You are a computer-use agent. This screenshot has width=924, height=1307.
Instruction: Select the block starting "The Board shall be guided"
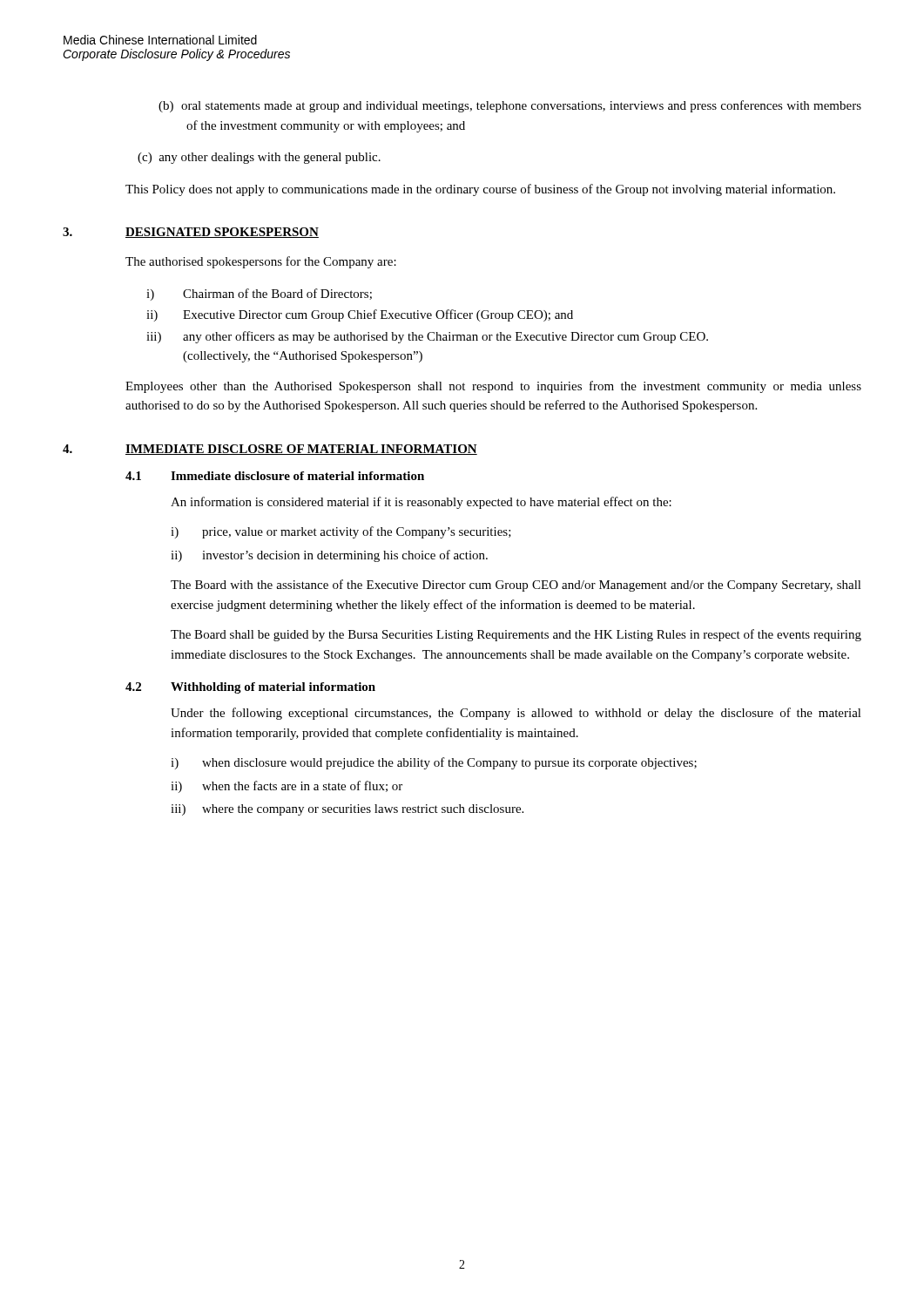pyautogui.click(x=516, y=644)
